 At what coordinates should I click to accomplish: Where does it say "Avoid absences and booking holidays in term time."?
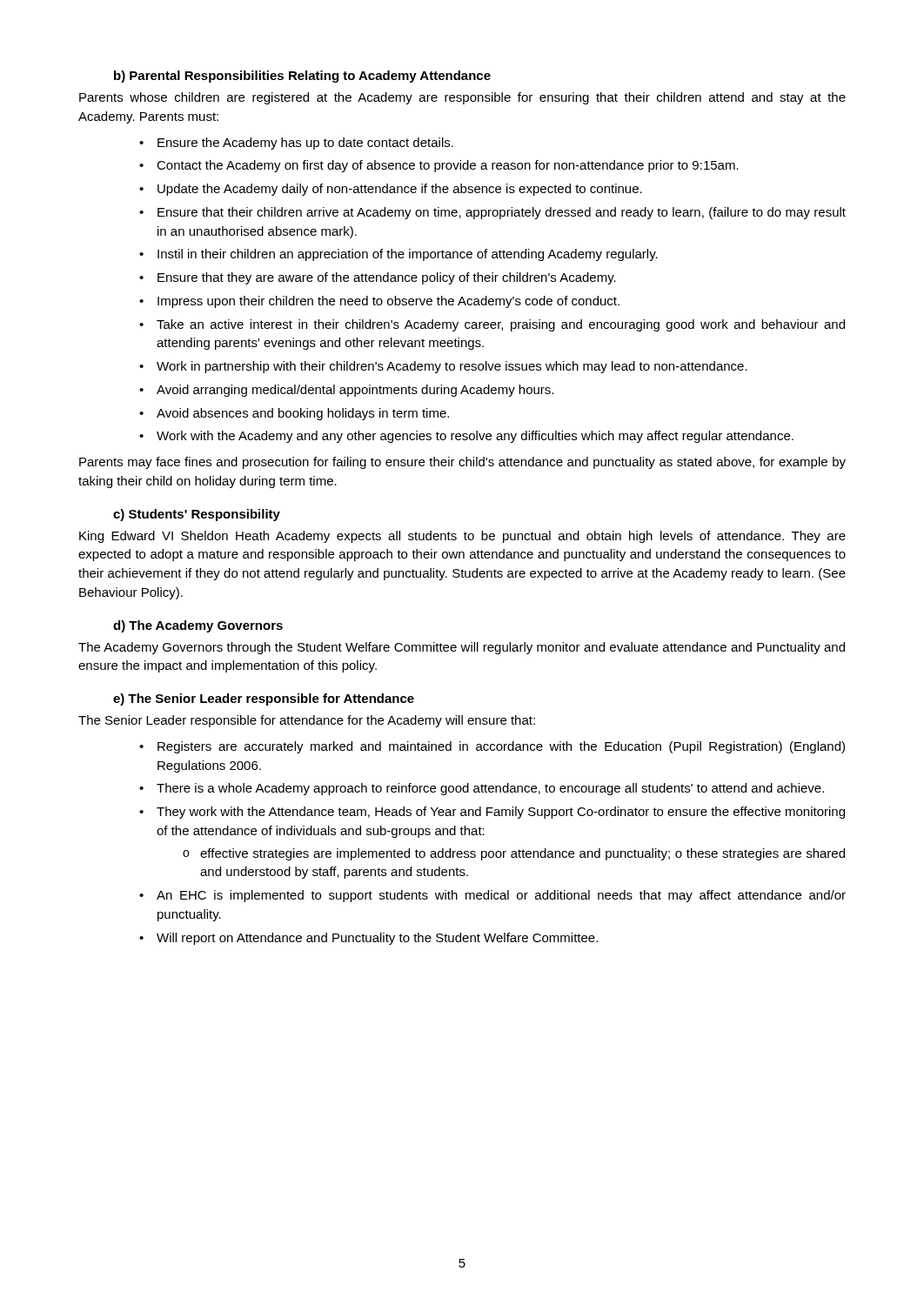[x=303, y=412]
